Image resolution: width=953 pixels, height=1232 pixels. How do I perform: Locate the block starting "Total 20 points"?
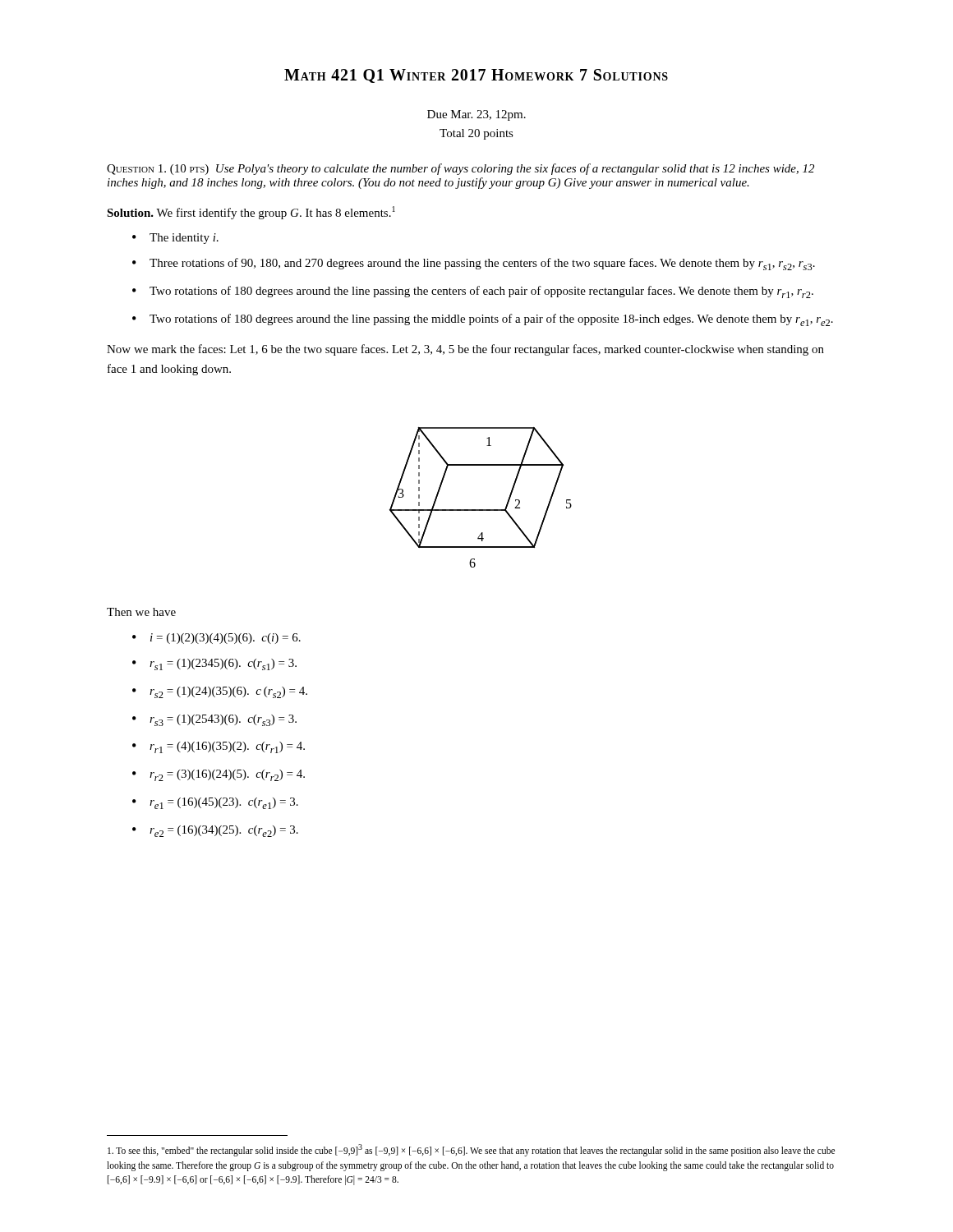[x=476, y=133]
